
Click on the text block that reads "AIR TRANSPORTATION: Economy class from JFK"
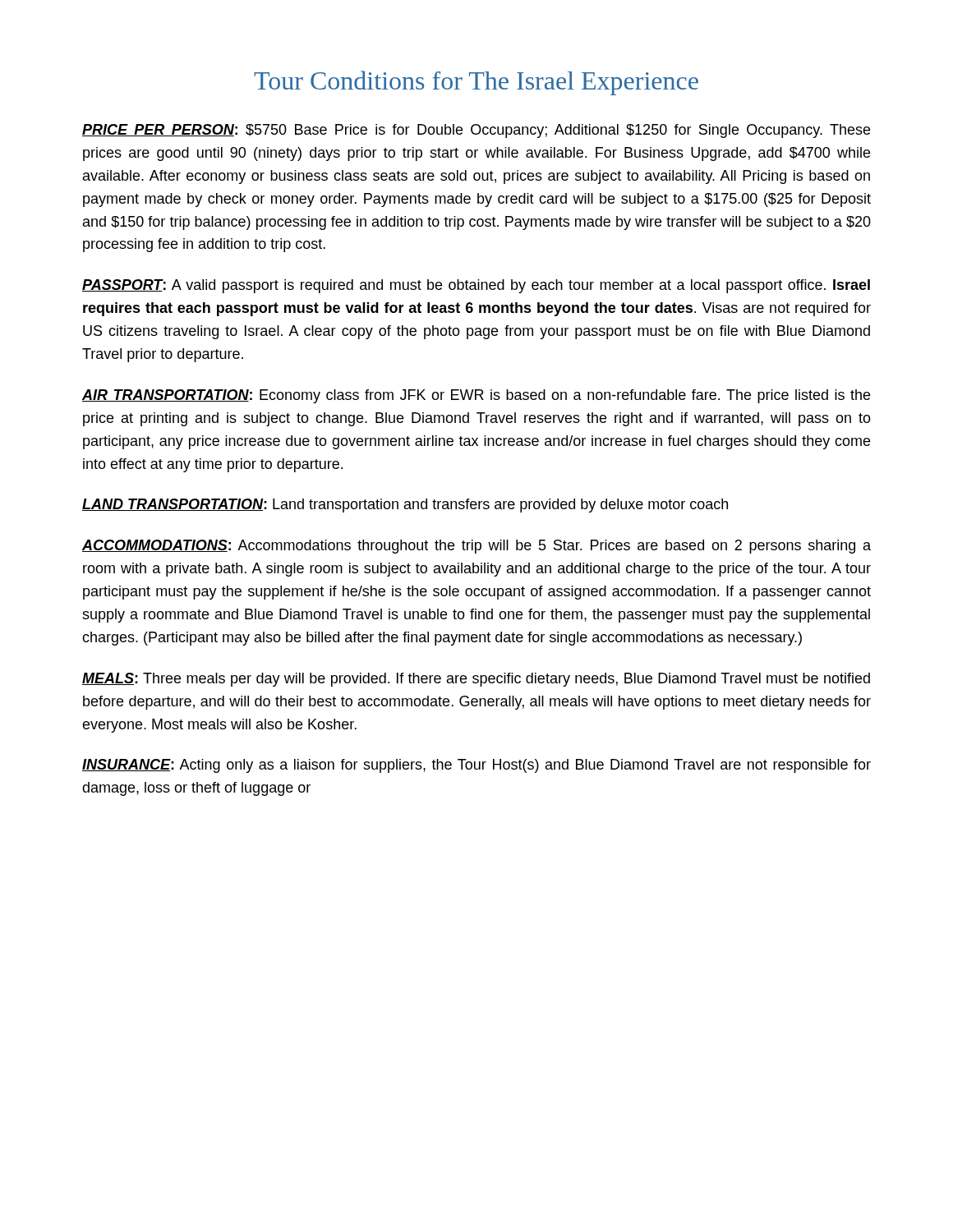476,429
